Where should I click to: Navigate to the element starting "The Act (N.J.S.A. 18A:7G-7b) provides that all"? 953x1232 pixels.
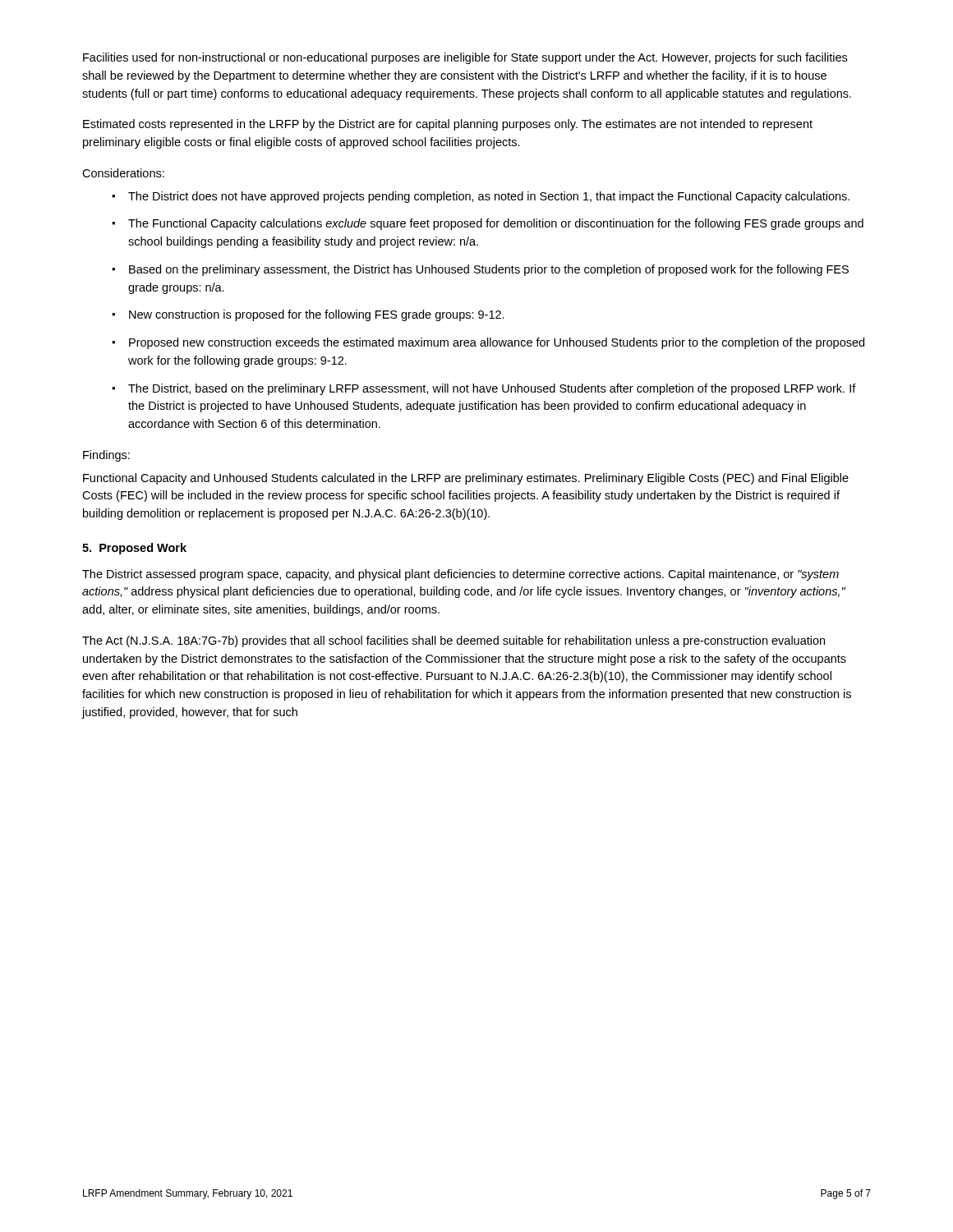tap(467, 676)
